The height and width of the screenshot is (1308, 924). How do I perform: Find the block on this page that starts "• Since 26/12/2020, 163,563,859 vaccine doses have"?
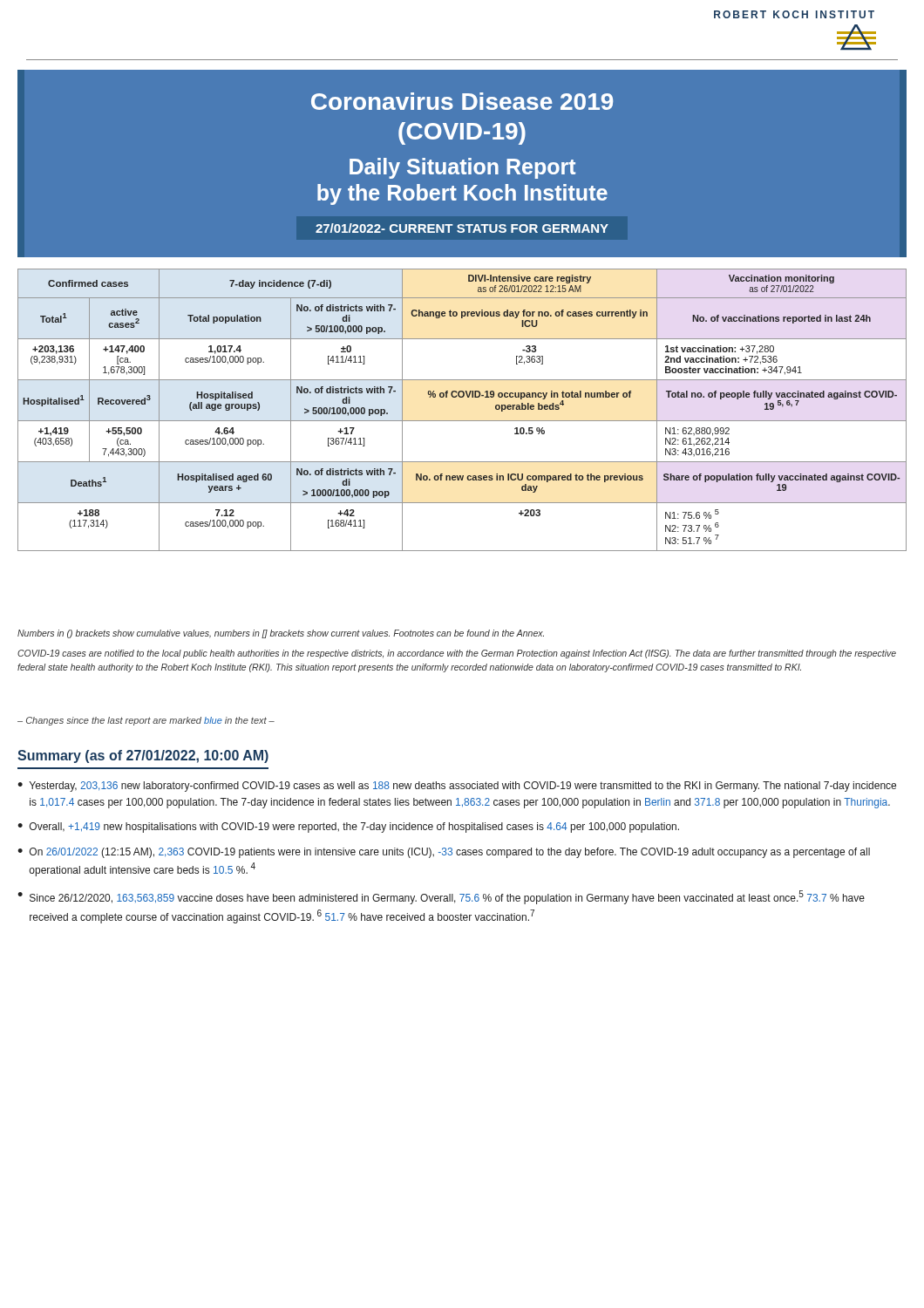coord(462,906)
